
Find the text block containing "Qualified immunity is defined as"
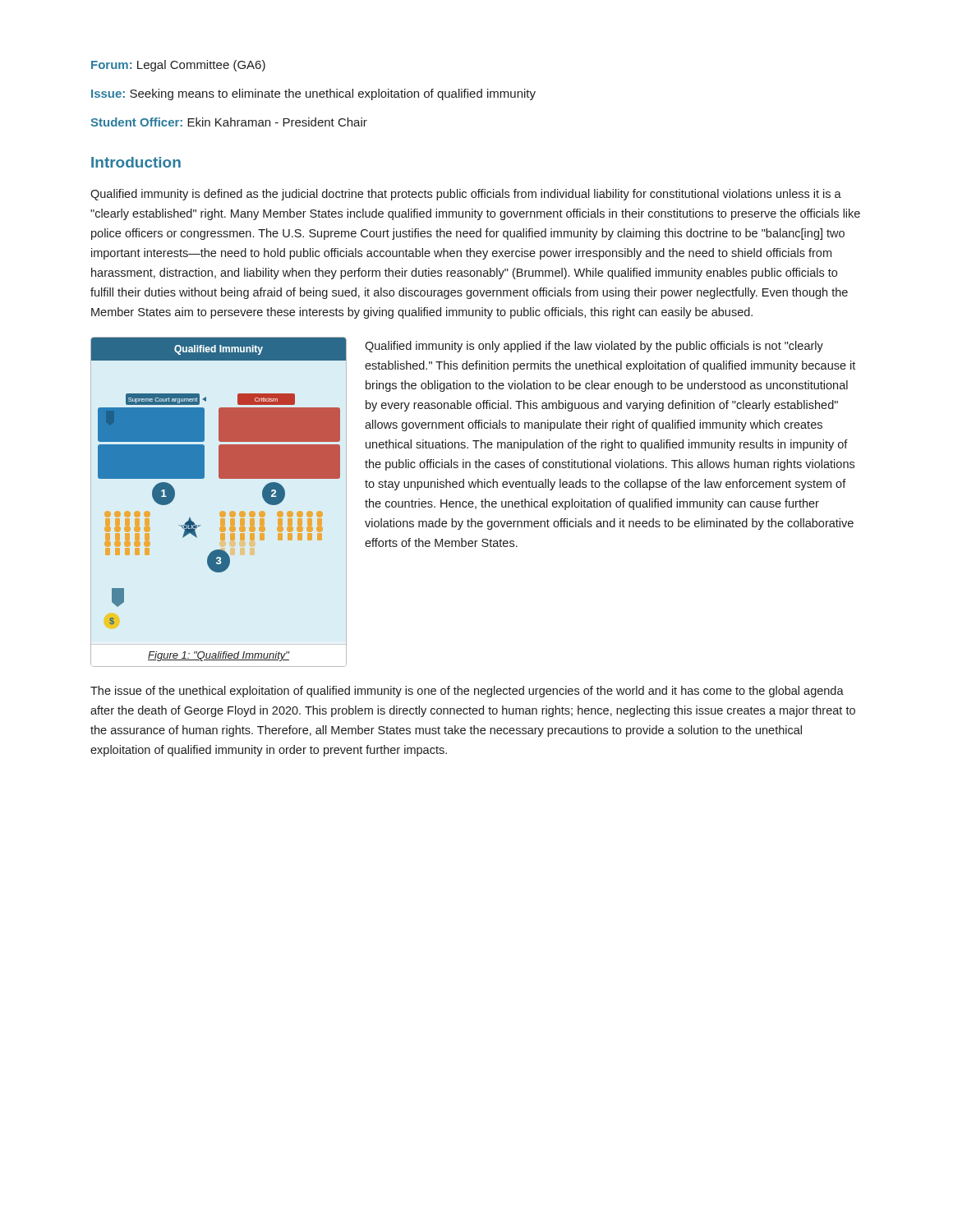click(475, 253)
